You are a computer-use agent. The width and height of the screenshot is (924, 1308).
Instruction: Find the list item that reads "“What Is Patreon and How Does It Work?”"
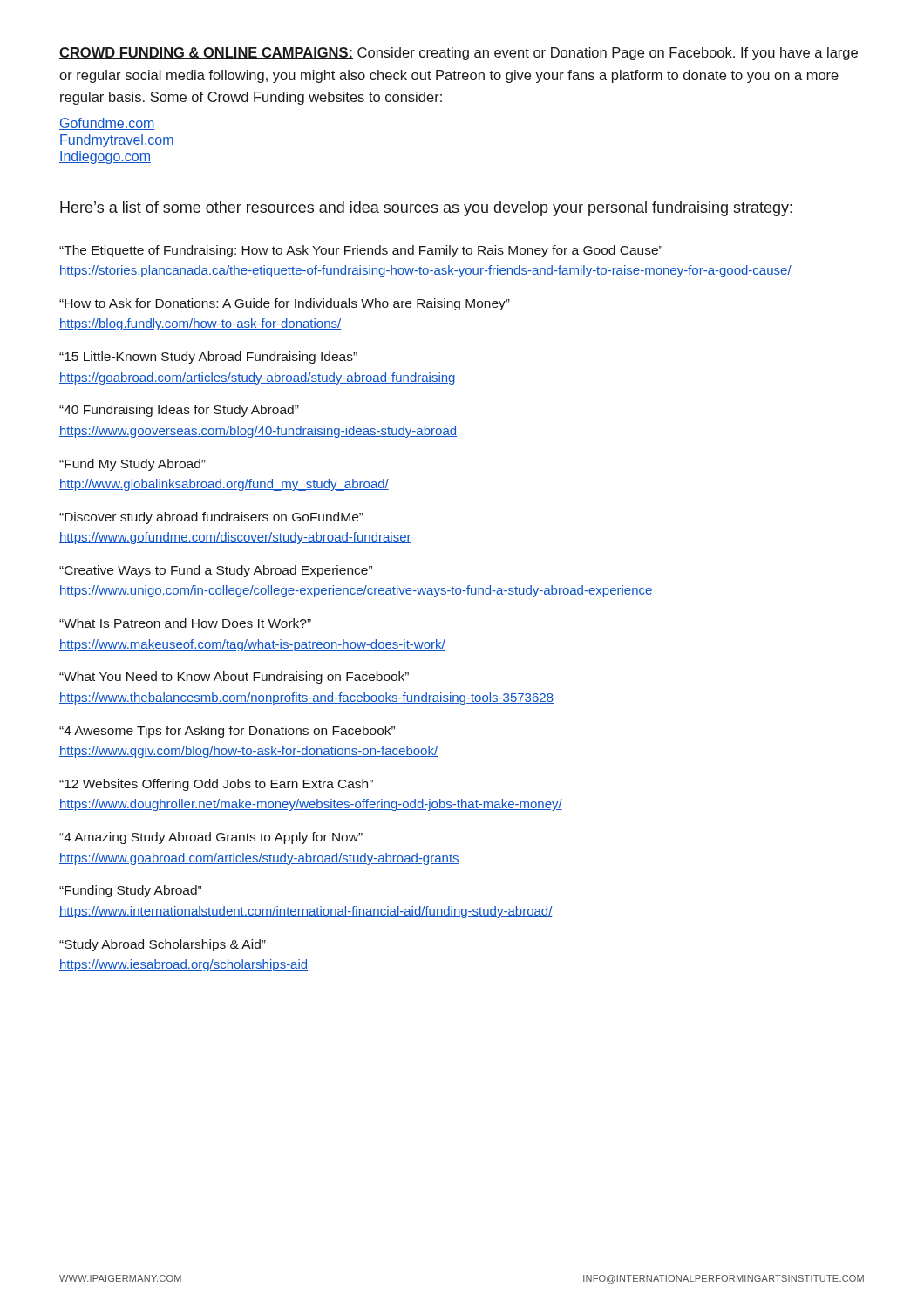click(185, 623)
